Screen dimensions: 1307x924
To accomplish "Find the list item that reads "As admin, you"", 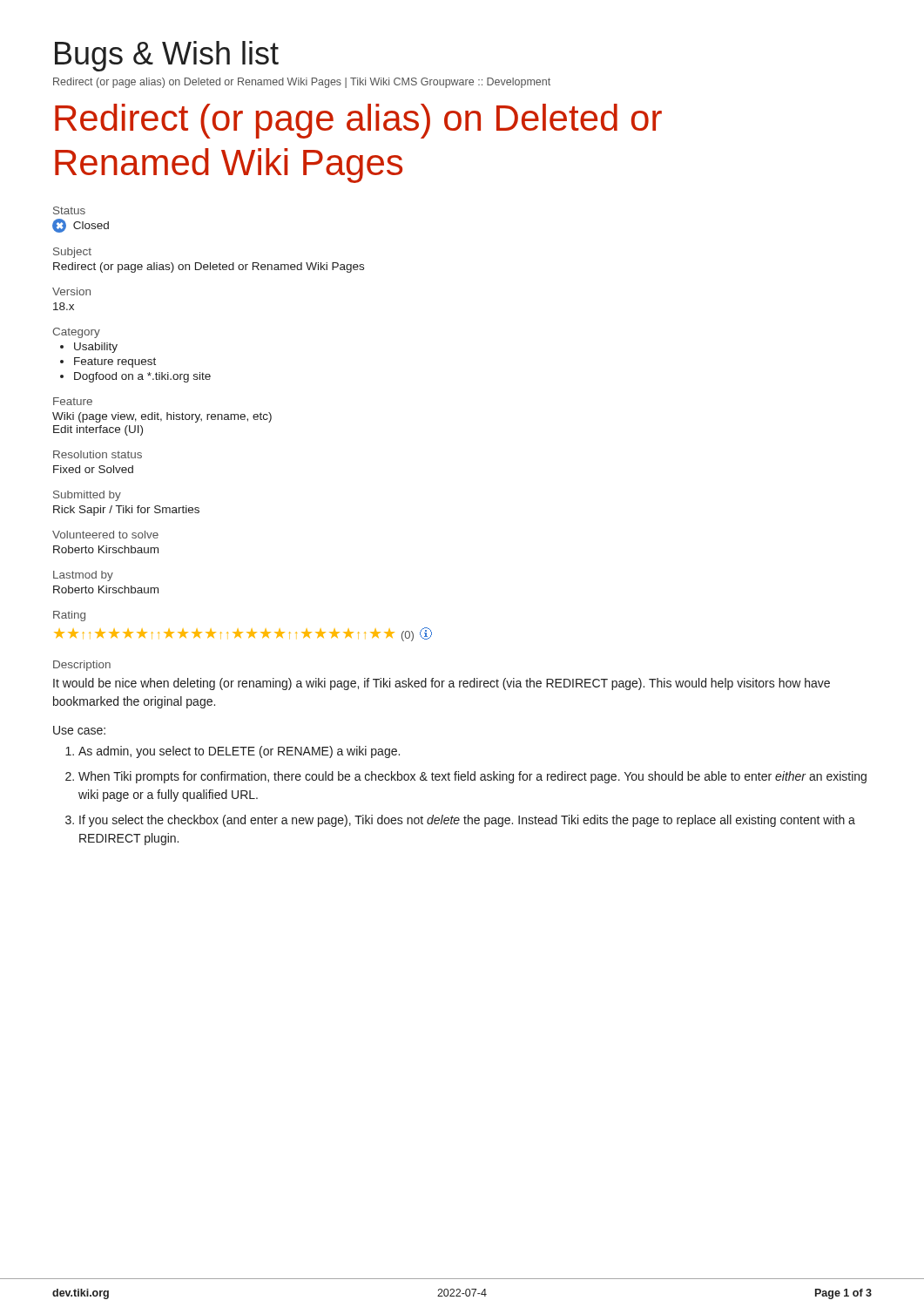I will 240,751.
